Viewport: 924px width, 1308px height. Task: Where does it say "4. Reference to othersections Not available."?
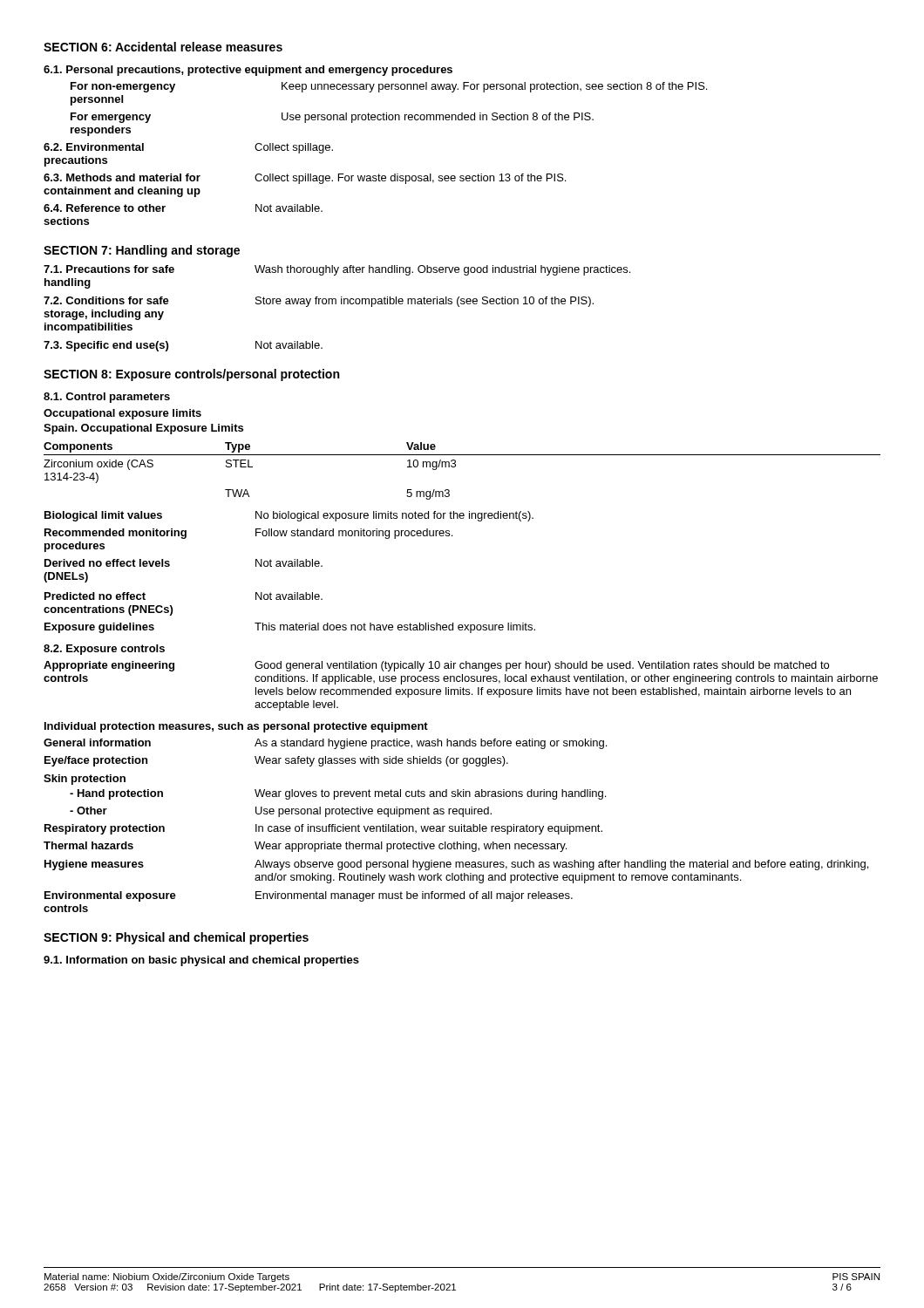[x=99, y=208]
